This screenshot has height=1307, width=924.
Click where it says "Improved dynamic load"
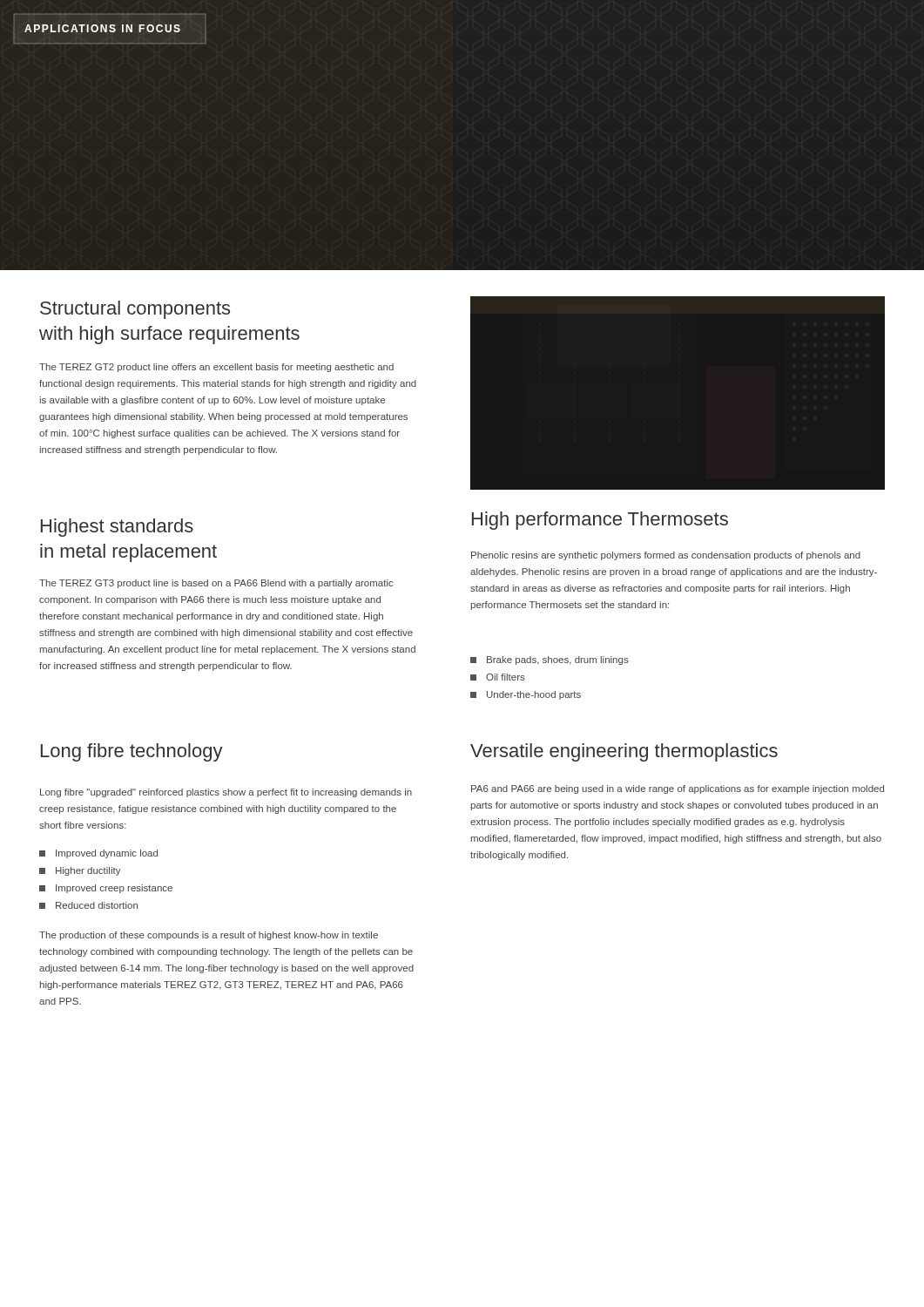[x=98, y=854]
